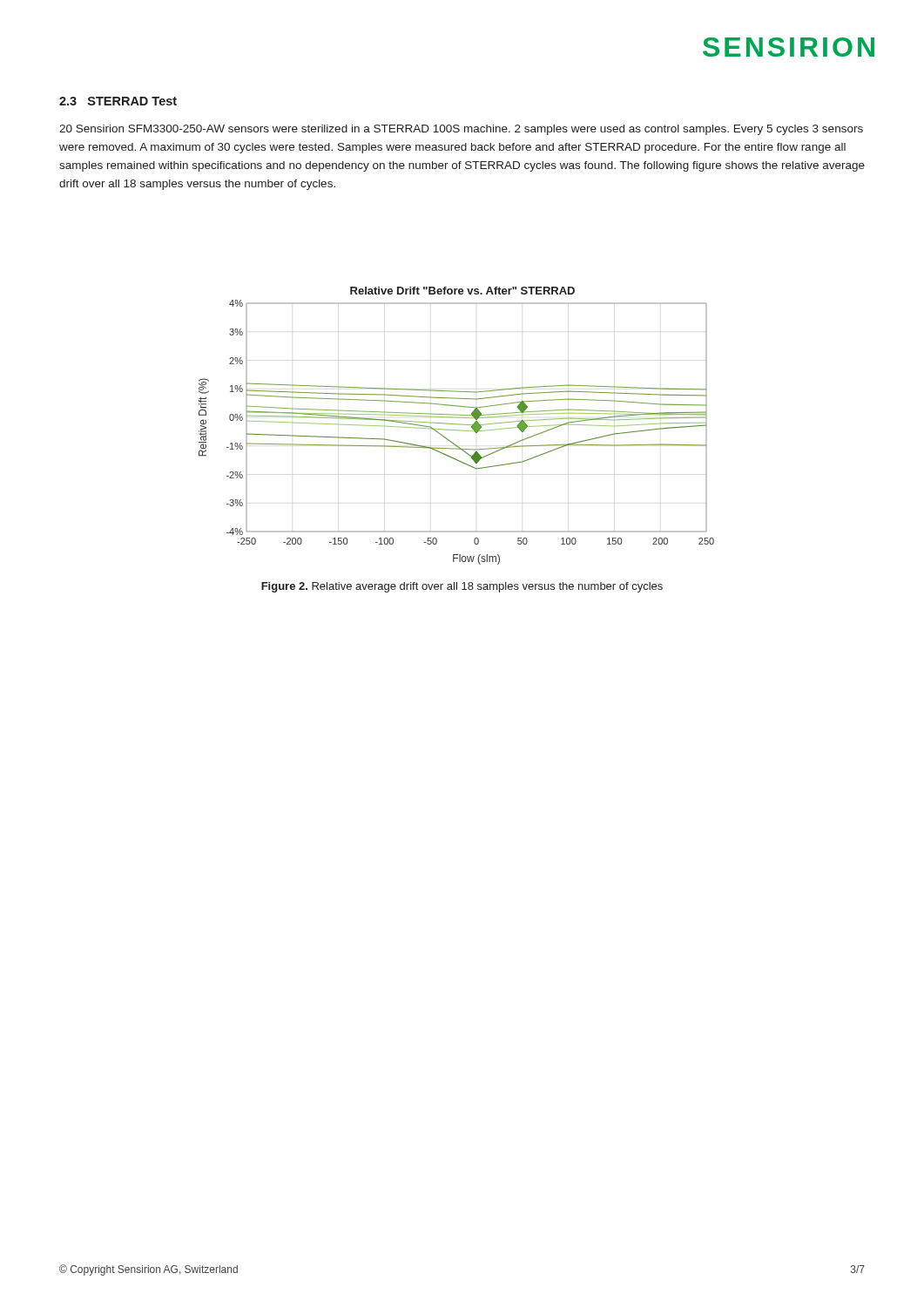The height and width of the screenshot is (1307, 924).
Task: Click on the continuous plot
Action: (x=462, y=427)
